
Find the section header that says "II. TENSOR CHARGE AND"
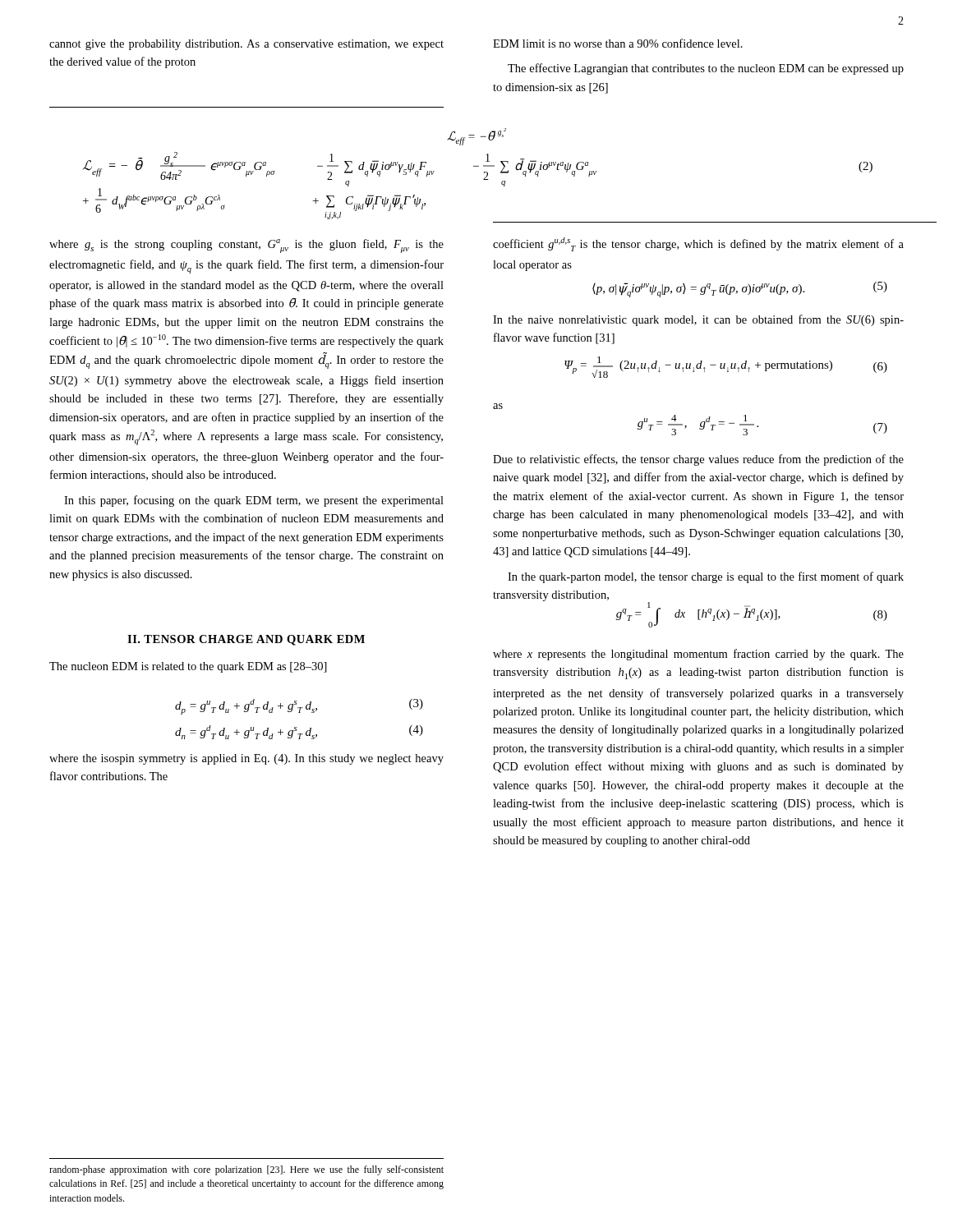pos(246,639)
